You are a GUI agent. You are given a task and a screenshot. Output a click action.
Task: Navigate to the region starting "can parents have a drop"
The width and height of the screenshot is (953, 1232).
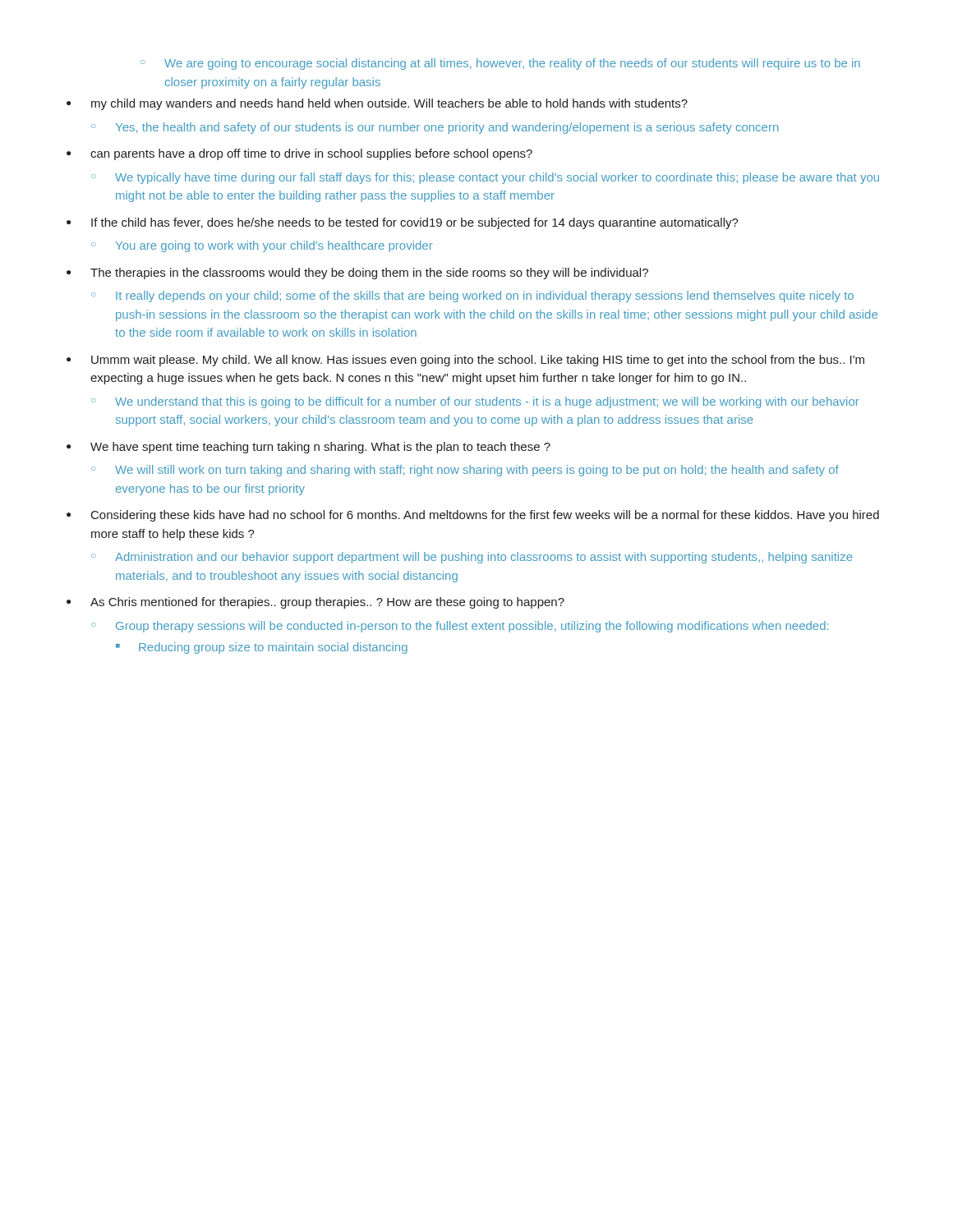(x=489, y=176)
